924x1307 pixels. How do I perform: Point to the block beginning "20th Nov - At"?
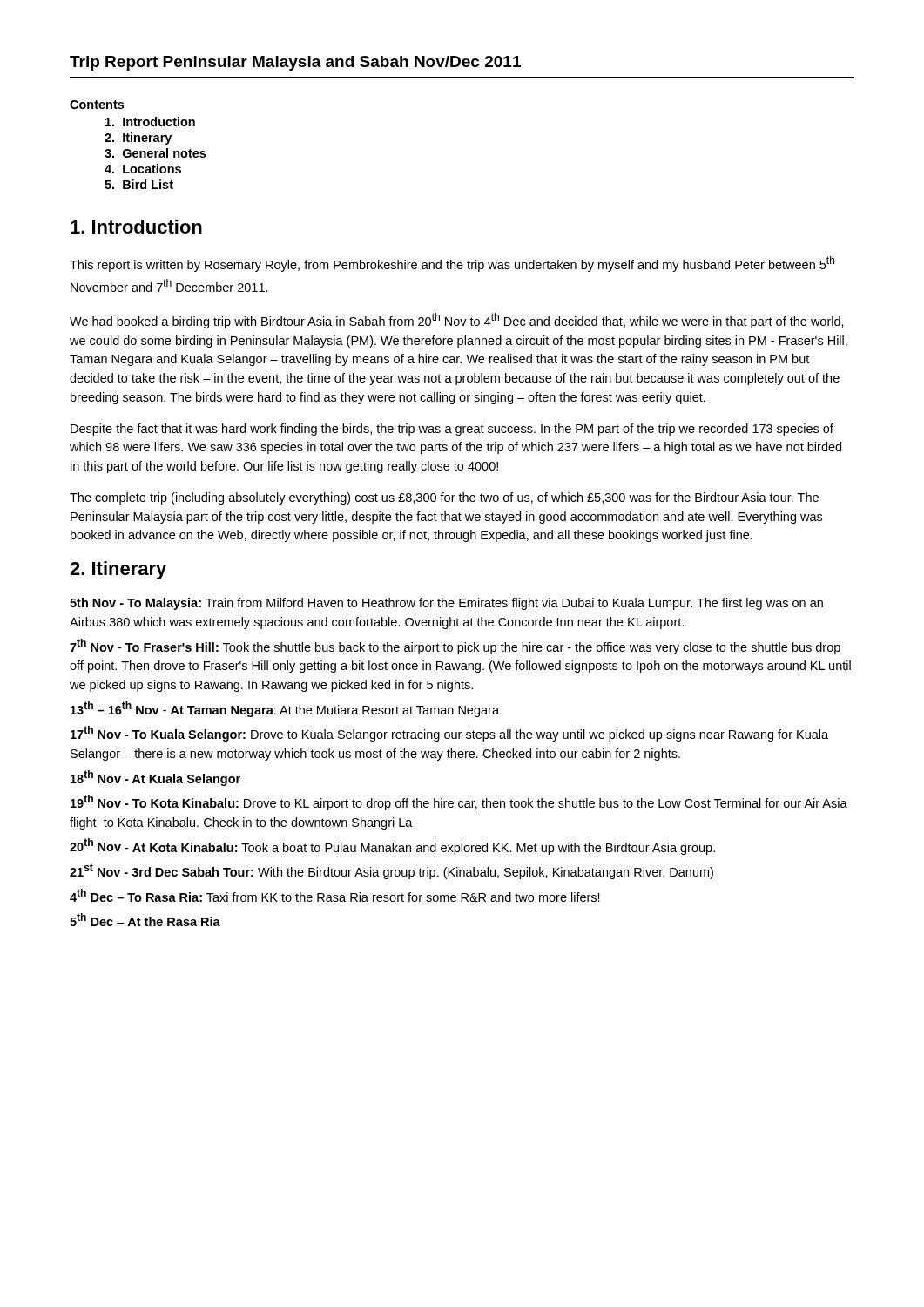[462, 846]
